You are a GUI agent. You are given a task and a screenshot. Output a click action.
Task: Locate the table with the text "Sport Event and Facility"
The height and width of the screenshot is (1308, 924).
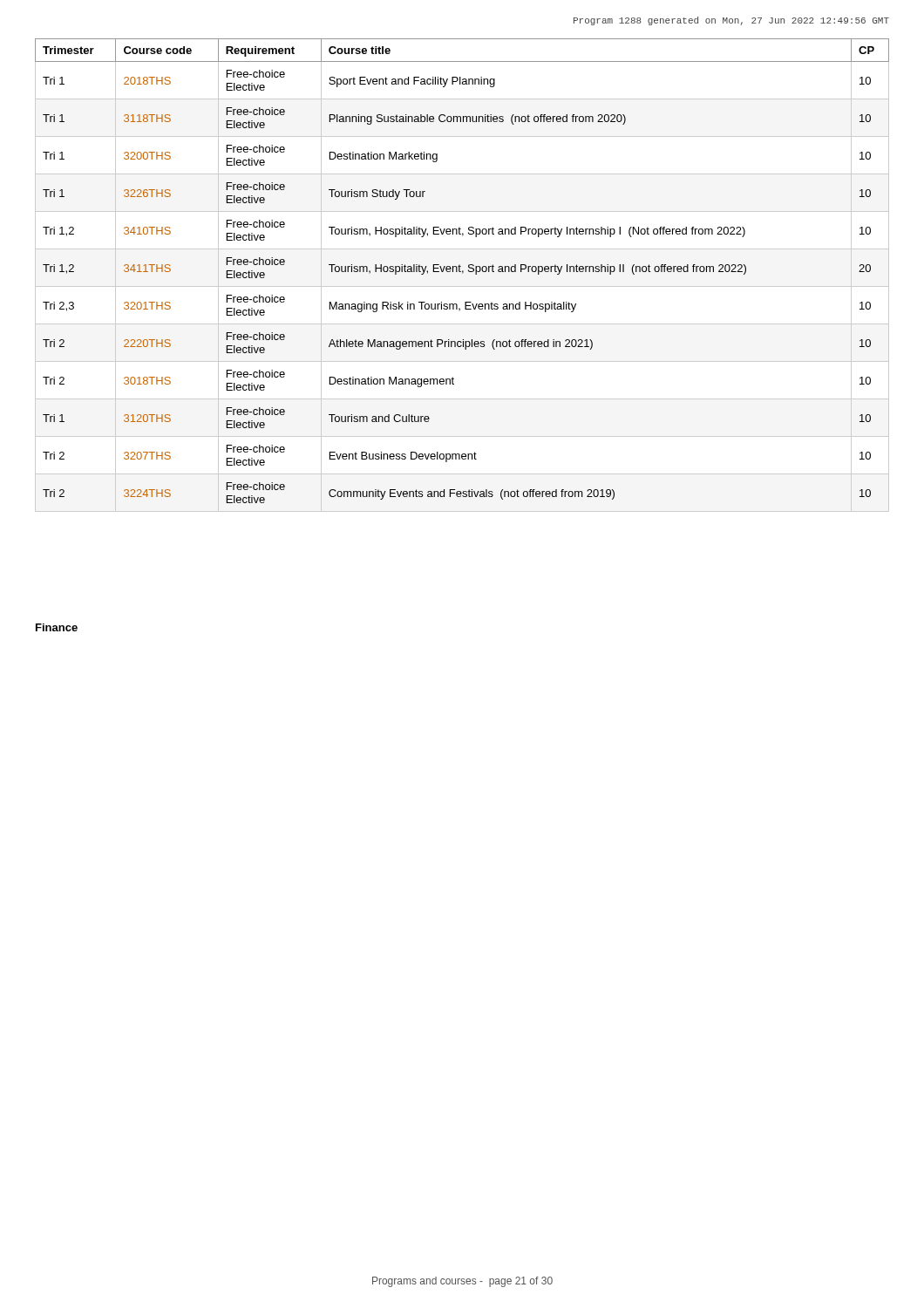[x=462, y=275]
